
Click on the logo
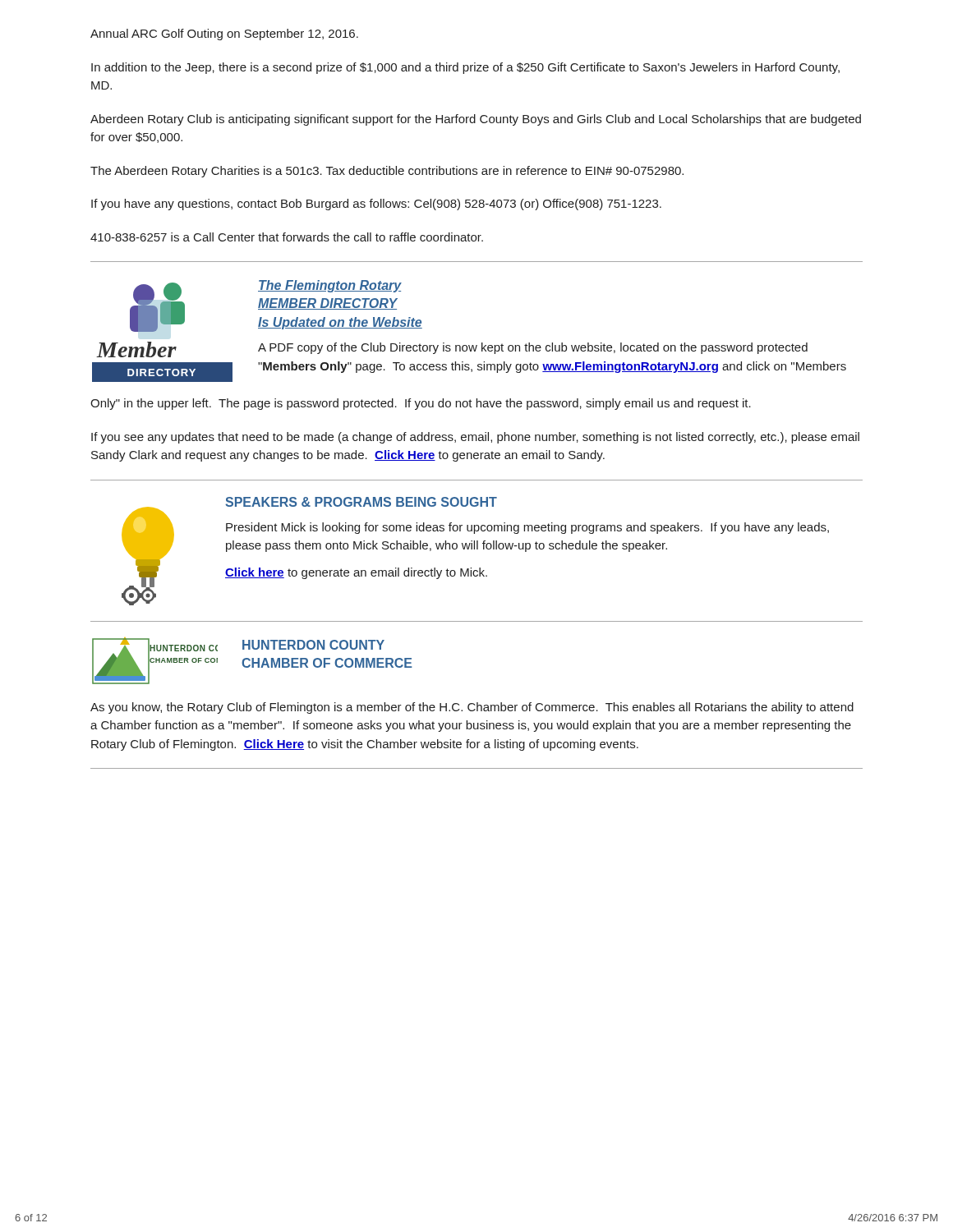[x=156, y=663]
